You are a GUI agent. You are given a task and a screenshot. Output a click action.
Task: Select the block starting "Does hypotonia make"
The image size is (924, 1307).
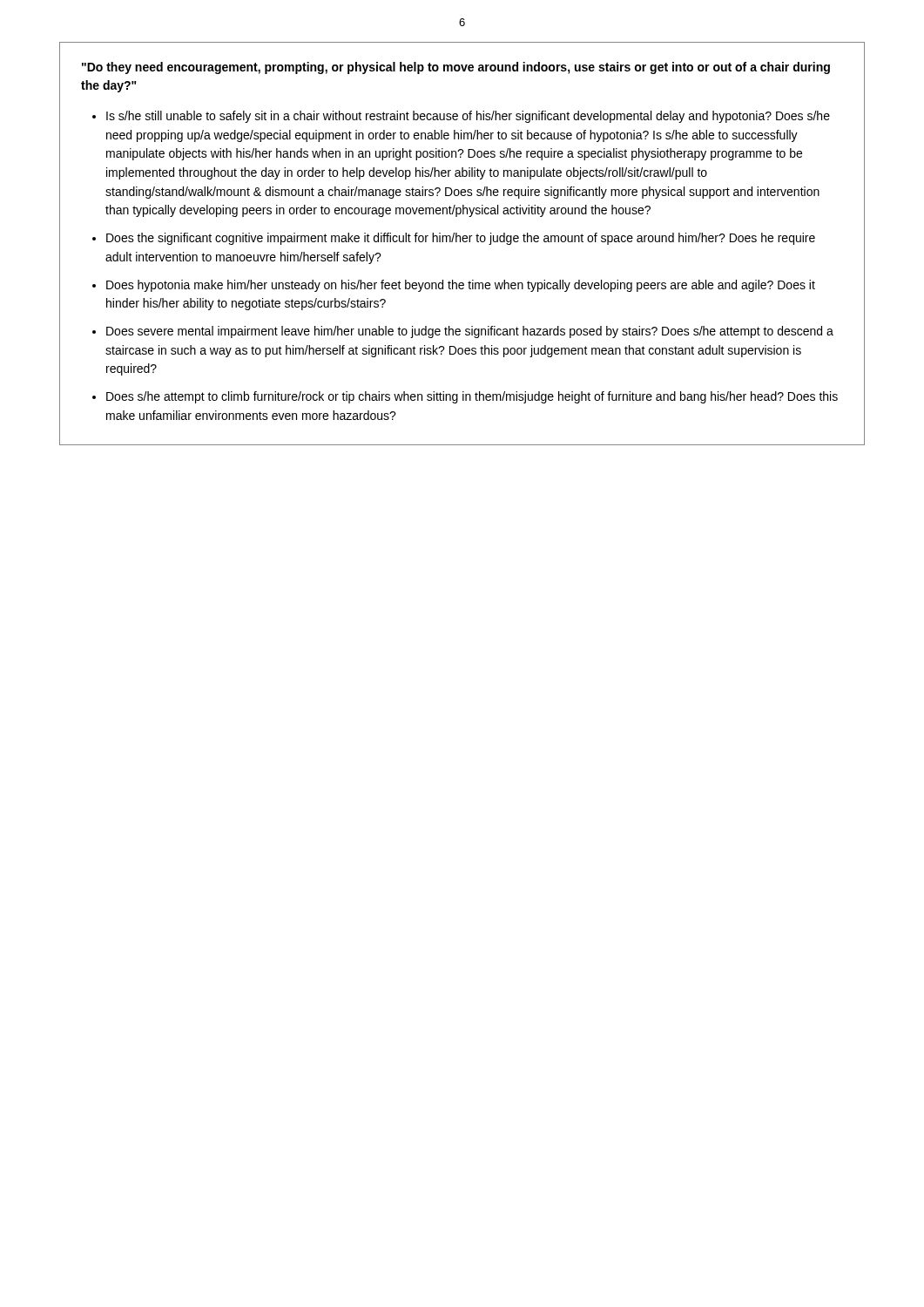460,294
